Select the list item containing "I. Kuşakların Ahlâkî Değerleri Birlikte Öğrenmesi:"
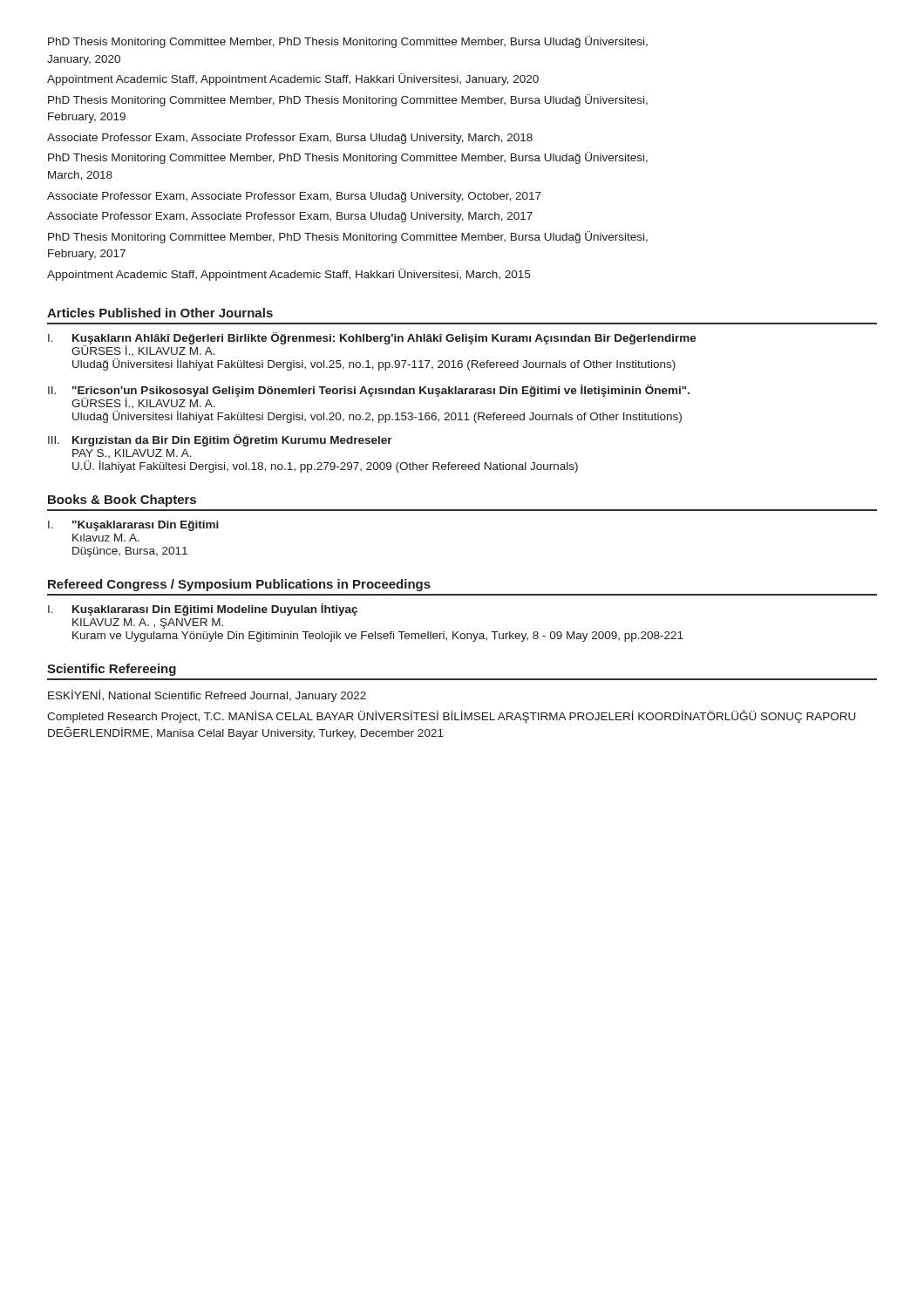Screen dimensions: 1308x924 [x=462, y=352]
